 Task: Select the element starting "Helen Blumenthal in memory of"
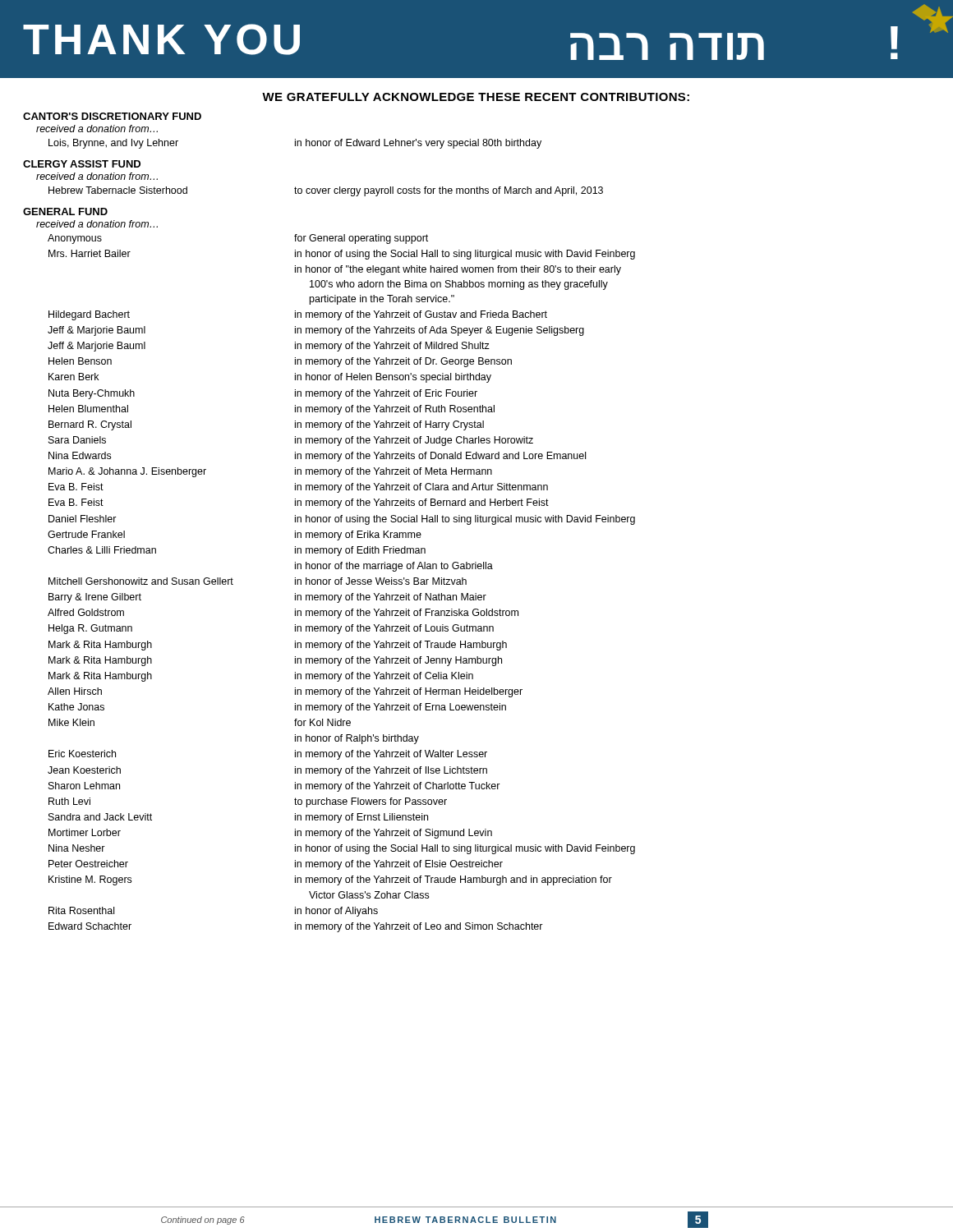point(476,409)
